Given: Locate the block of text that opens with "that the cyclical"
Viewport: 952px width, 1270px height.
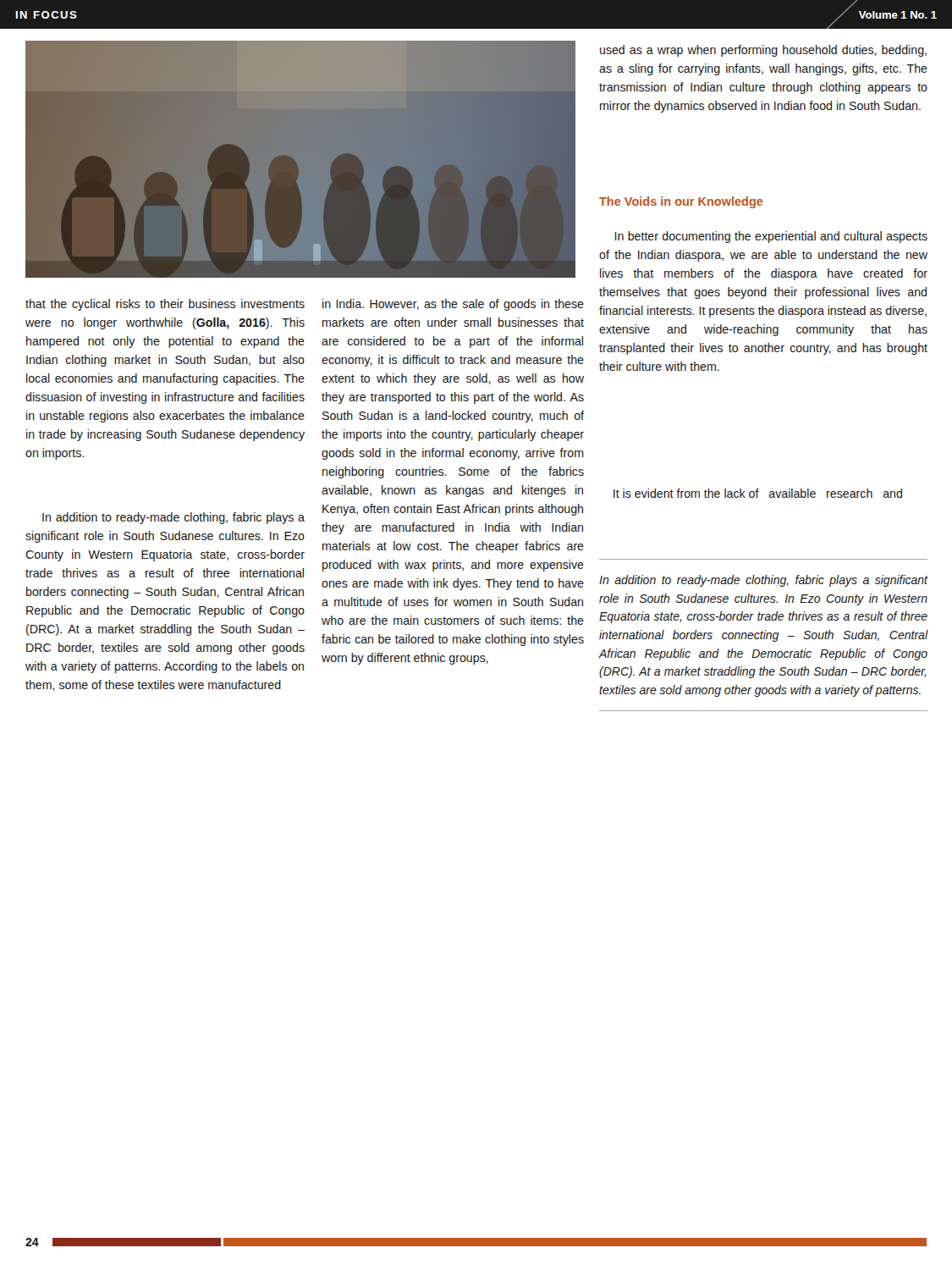Looking at the screenshot, I should pos(165,378).
